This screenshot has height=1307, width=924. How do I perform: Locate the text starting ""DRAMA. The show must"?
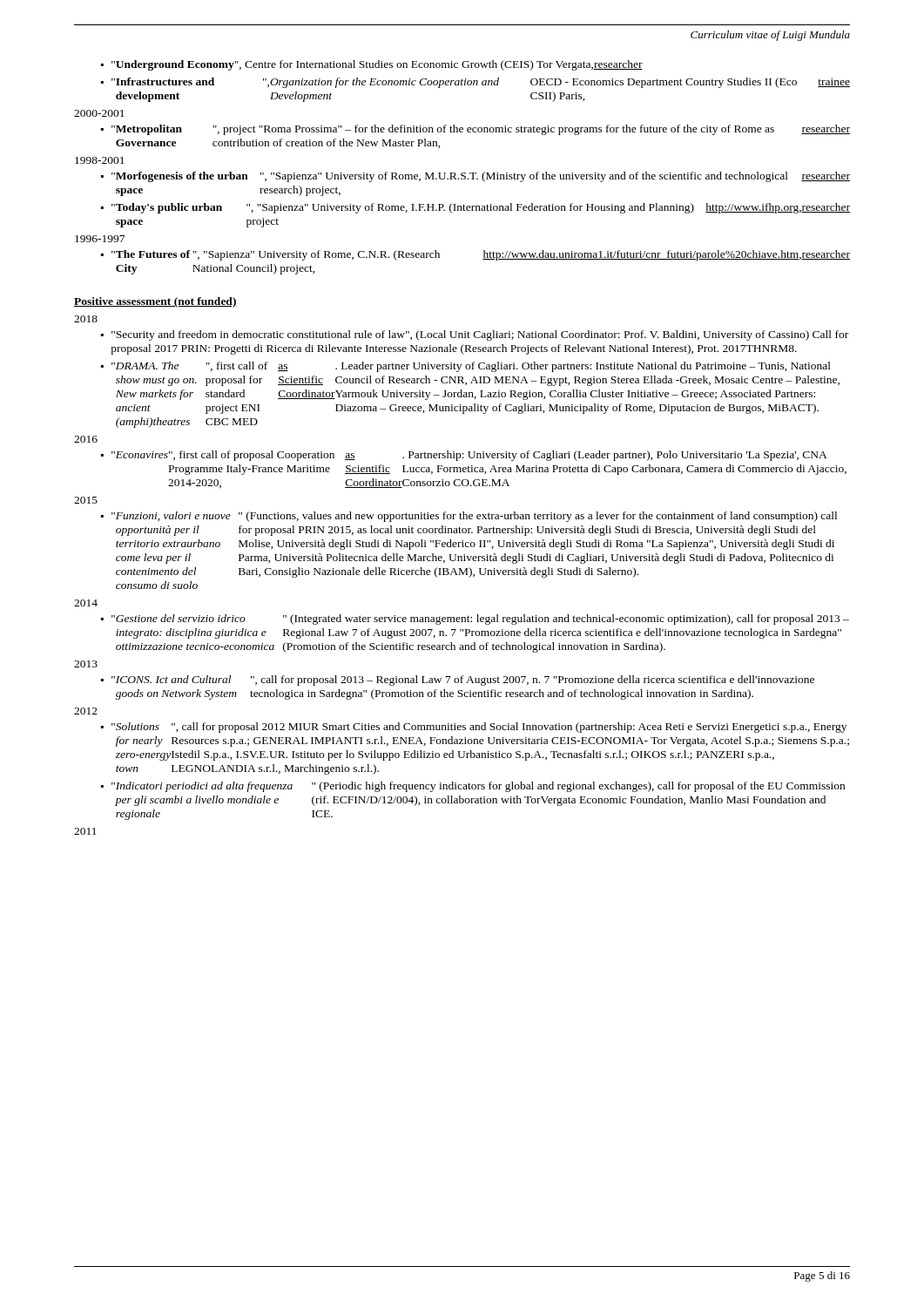pos(475,394)
